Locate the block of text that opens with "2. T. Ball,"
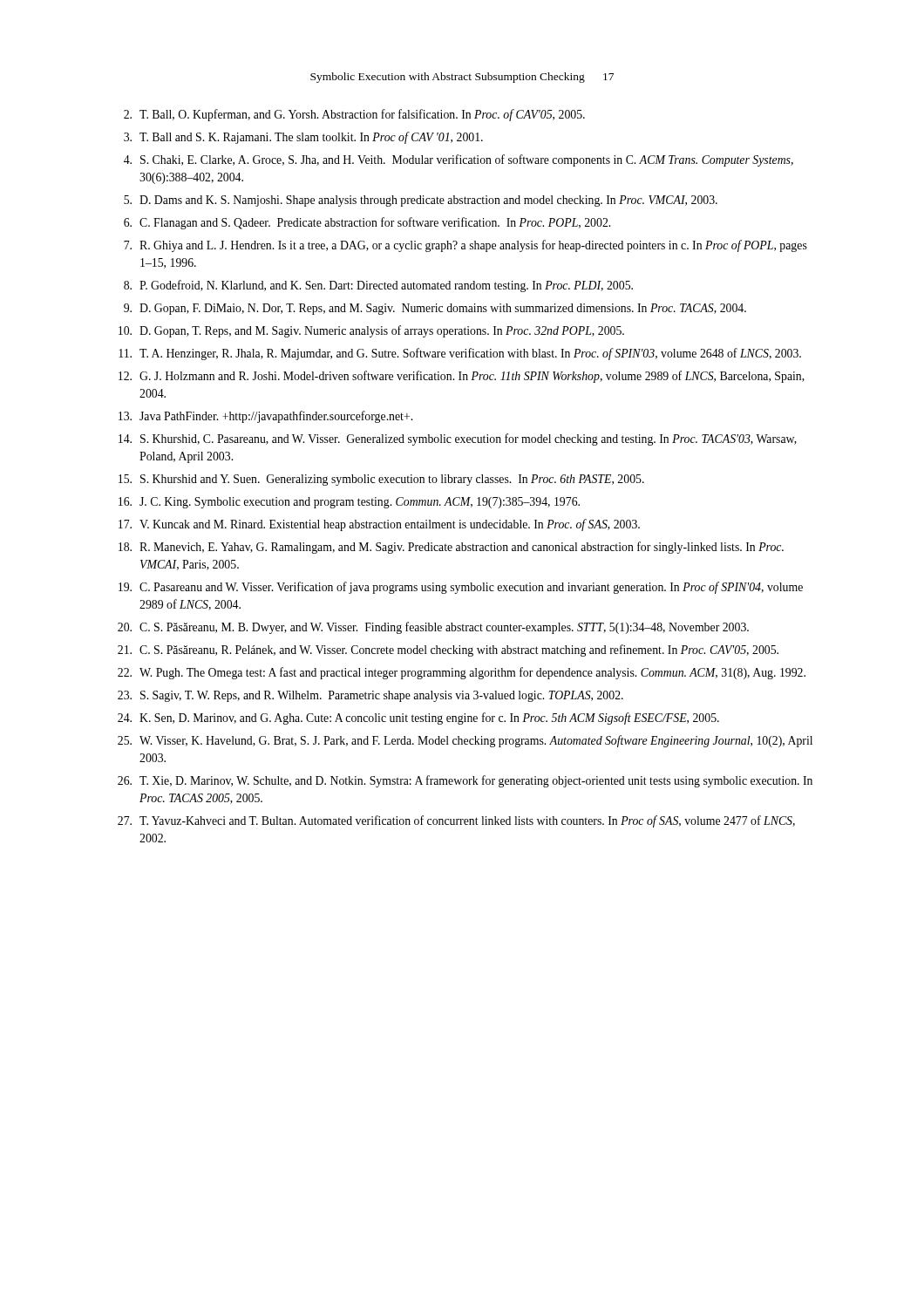This screenshot has height=1308, width=924. tap(462, 115)
